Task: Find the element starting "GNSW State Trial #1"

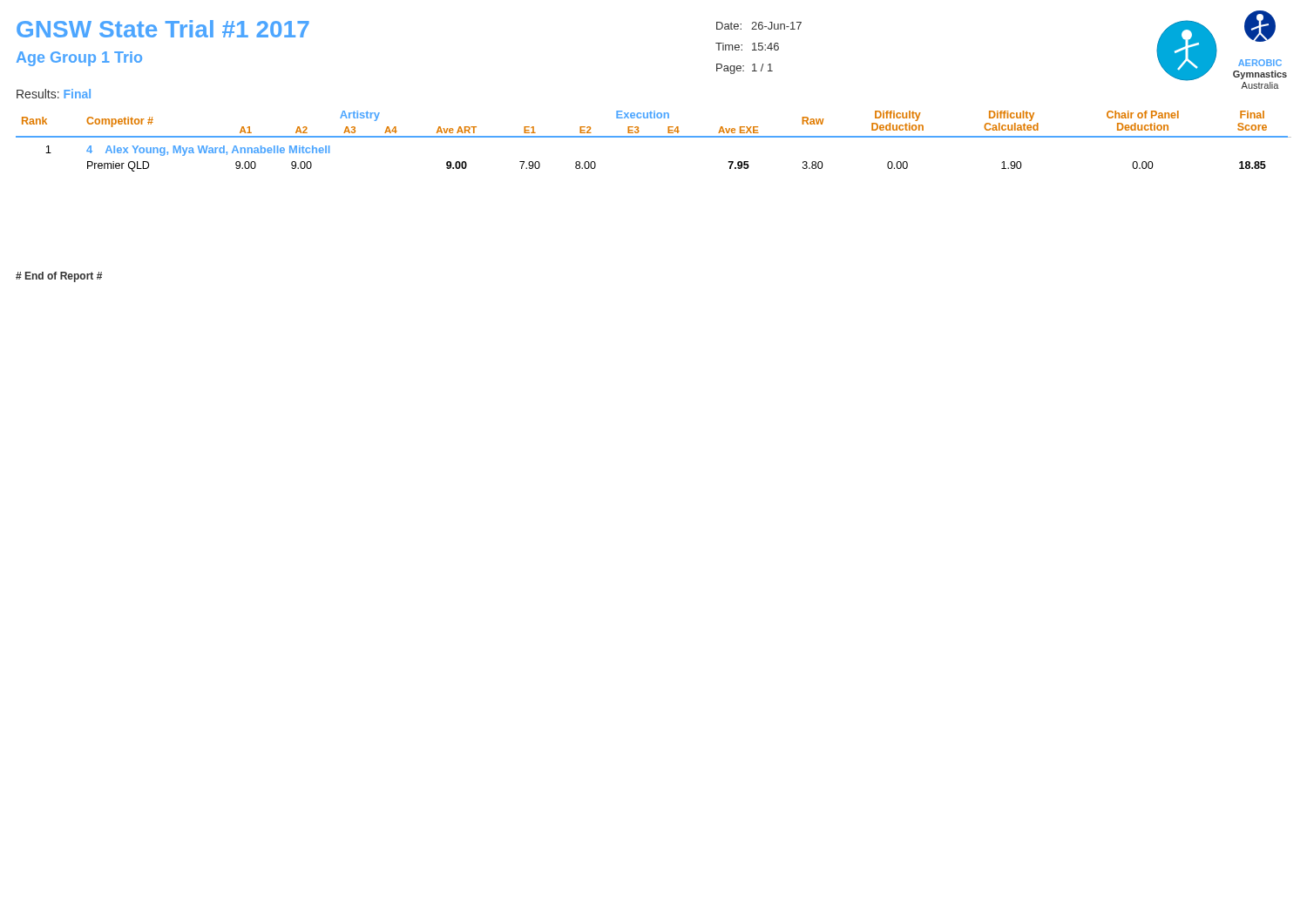Action: (163, 29)
